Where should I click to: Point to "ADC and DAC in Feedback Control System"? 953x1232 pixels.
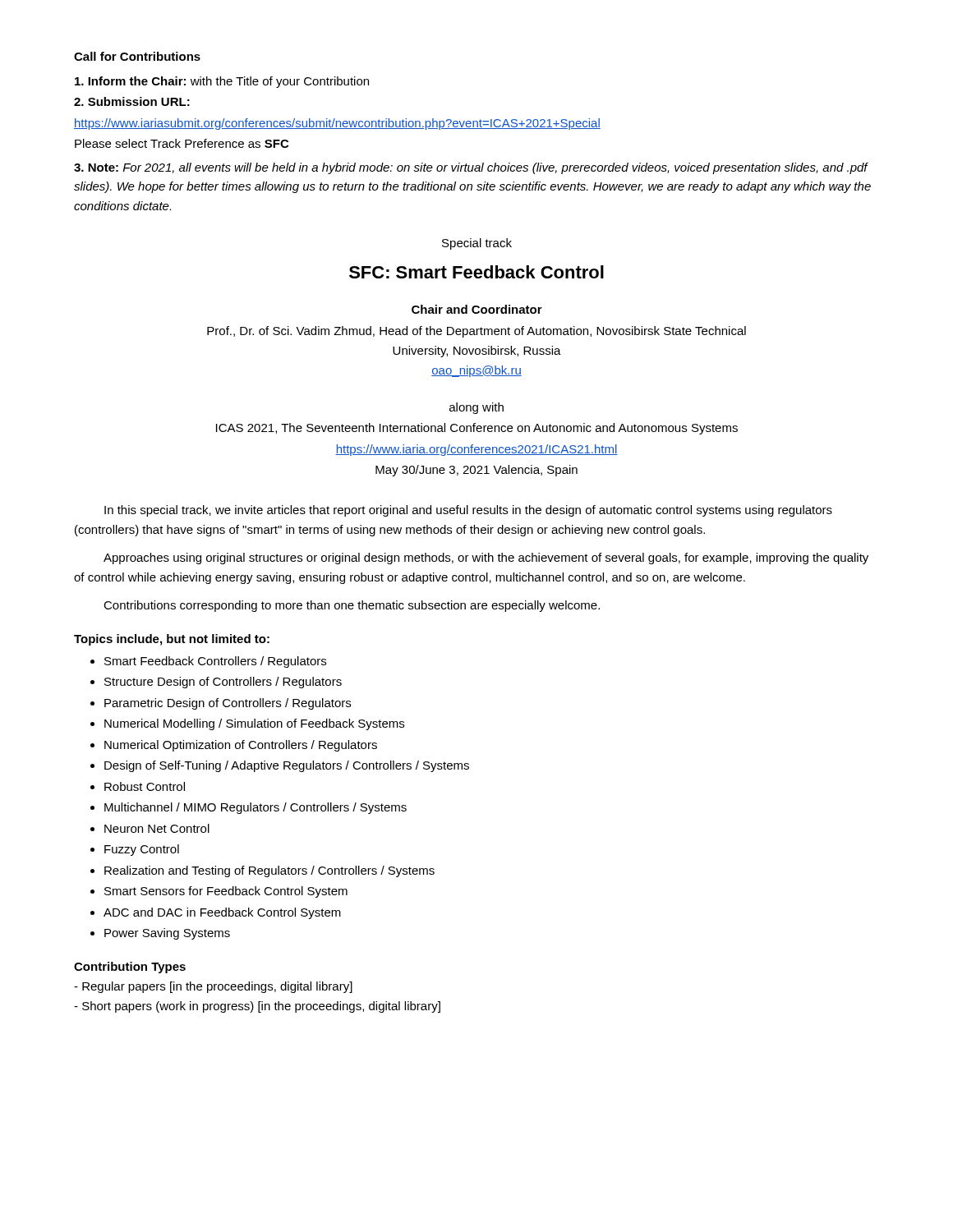pyautogui.click(x=222, y=913)
